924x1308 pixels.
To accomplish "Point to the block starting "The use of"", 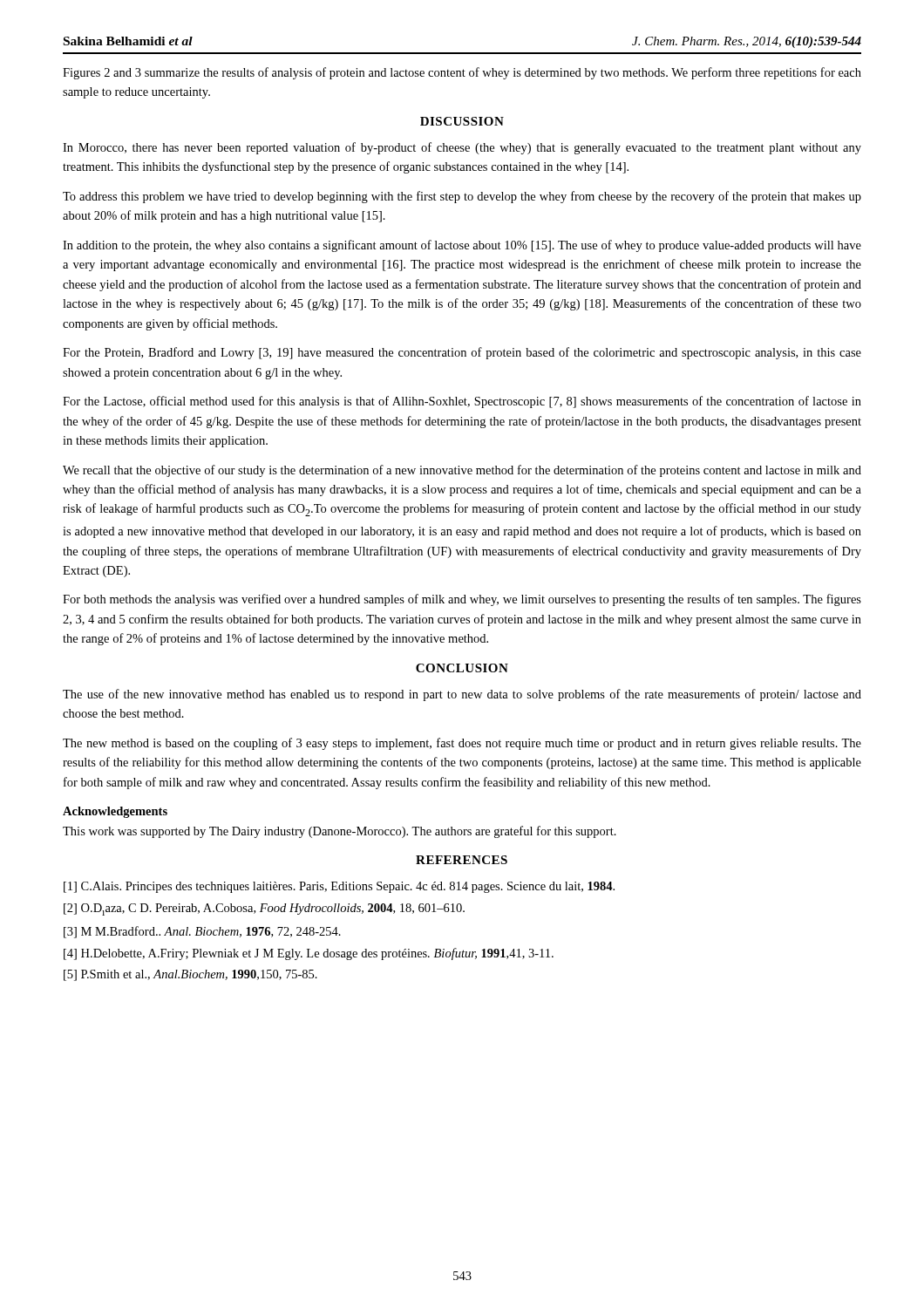I will click(462, 704).
